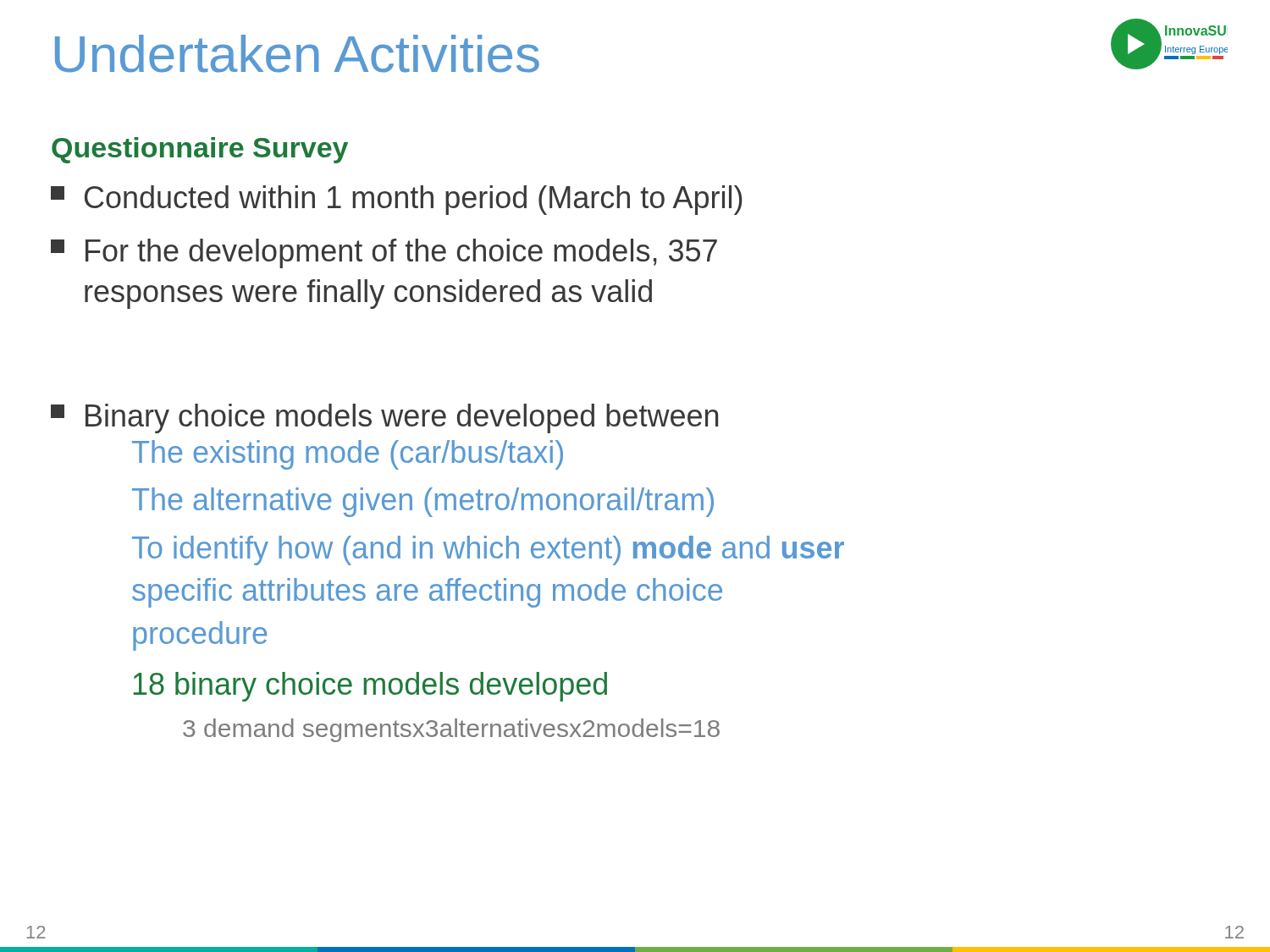Locate the text starting "Conducted within 1 month period (March to"

(397, 198)
